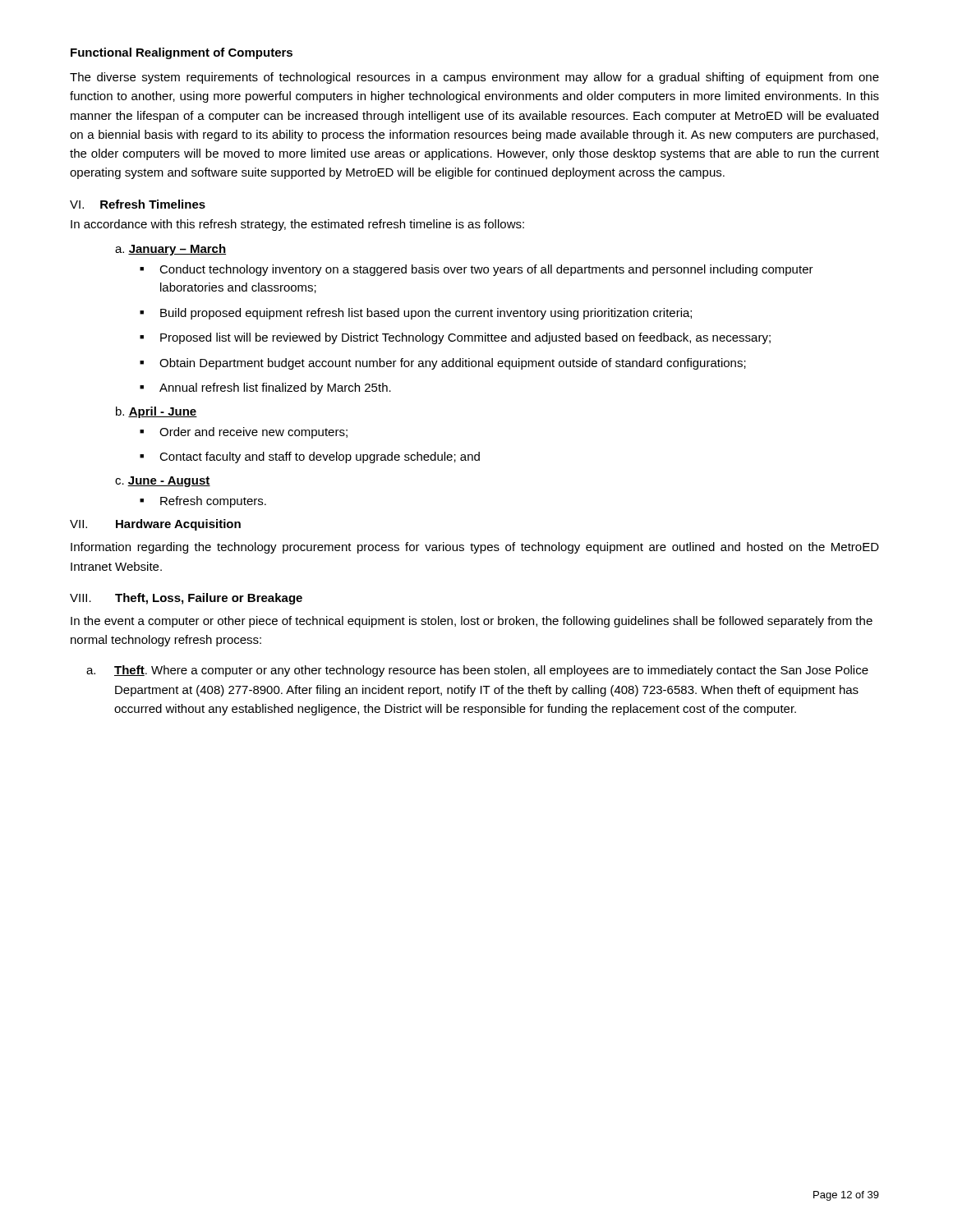
Task: Where is the passage that starts "Conduct technology inventory on"?
Action: [486, 278]
